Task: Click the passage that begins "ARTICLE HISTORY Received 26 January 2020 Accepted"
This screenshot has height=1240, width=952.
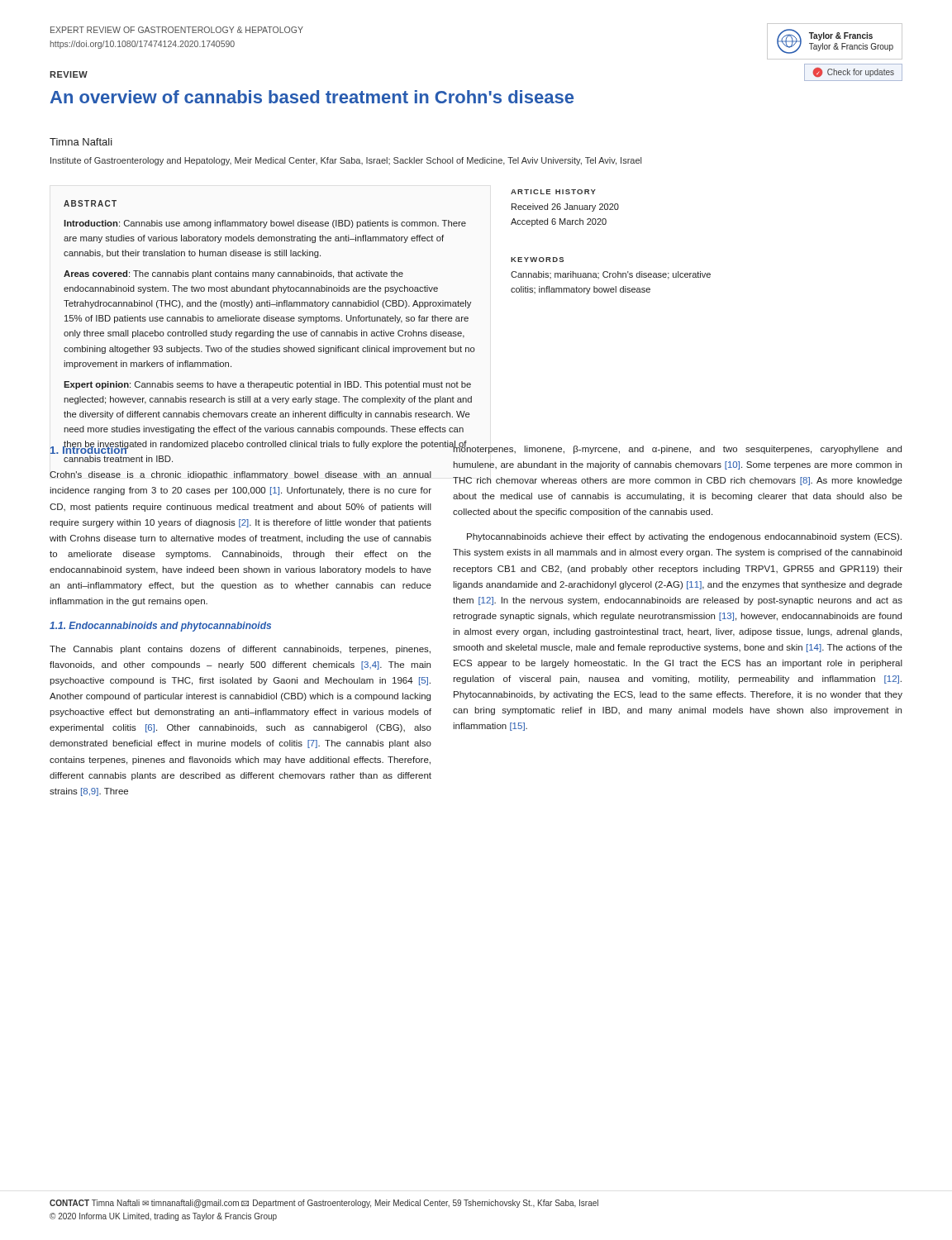Action: click(610, 206)
